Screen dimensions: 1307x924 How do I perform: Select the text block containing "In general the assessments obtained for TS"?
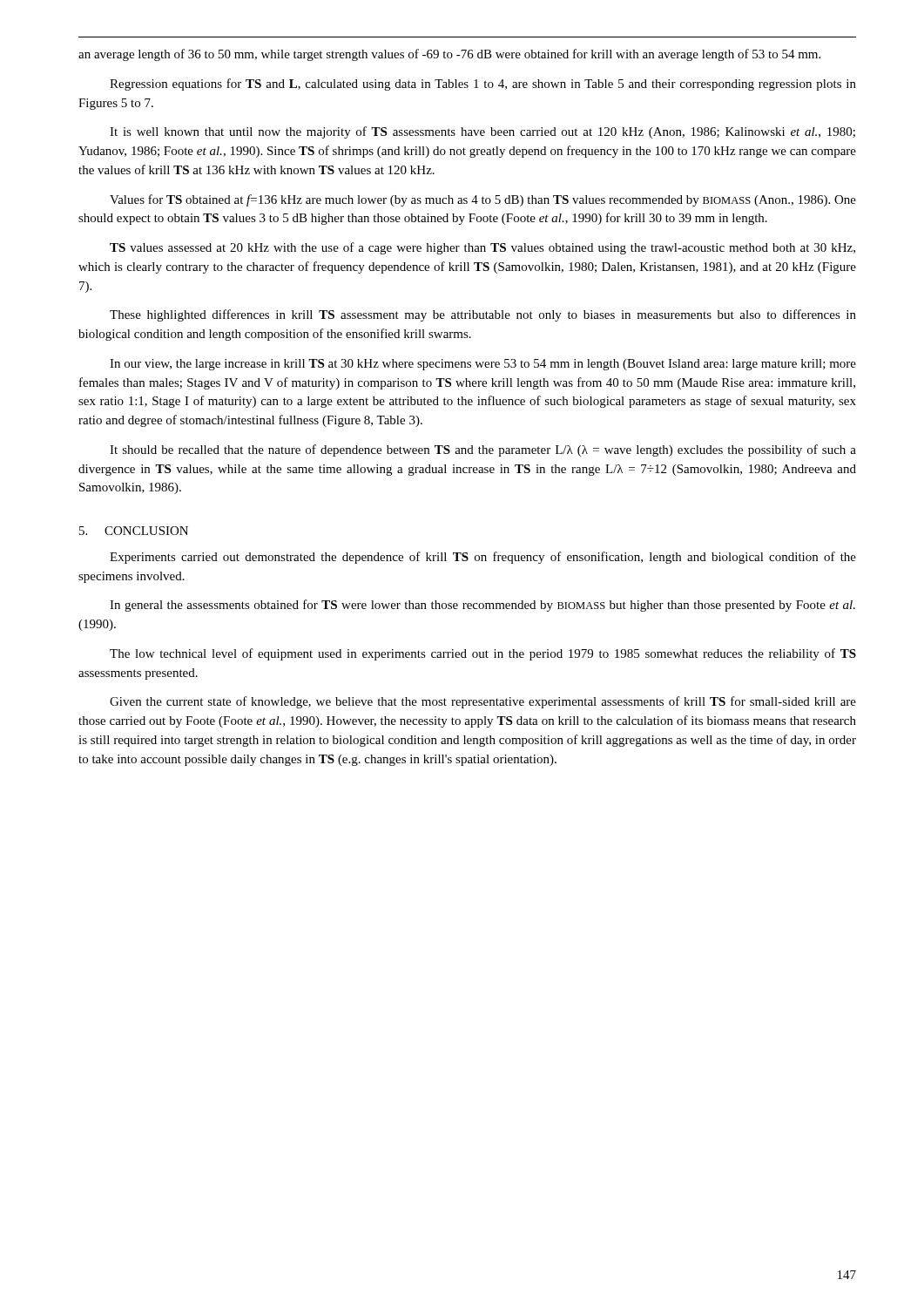[467, 615]
